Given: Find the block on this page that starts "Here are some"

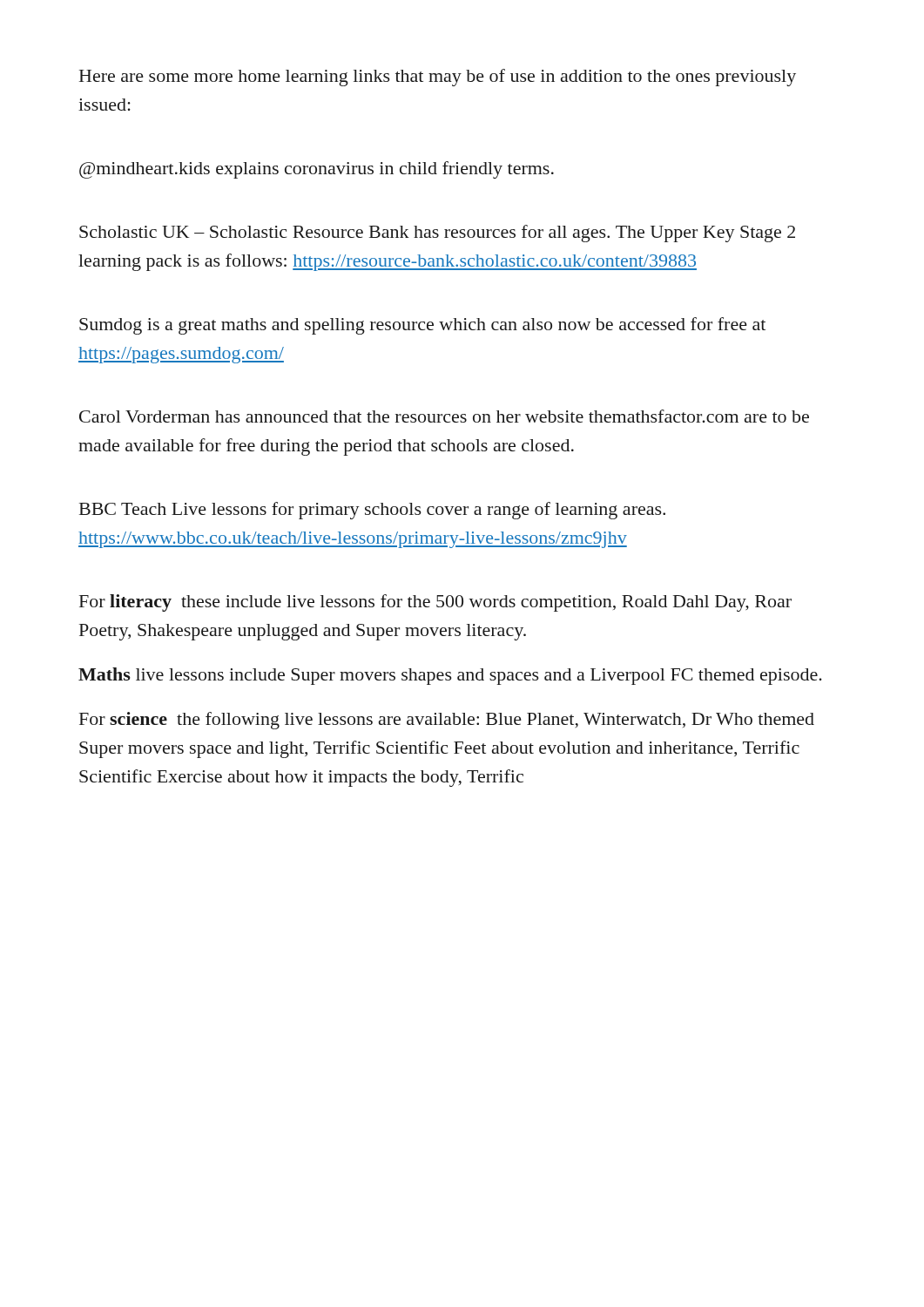Looking at the screenshot, I should 437,90.
